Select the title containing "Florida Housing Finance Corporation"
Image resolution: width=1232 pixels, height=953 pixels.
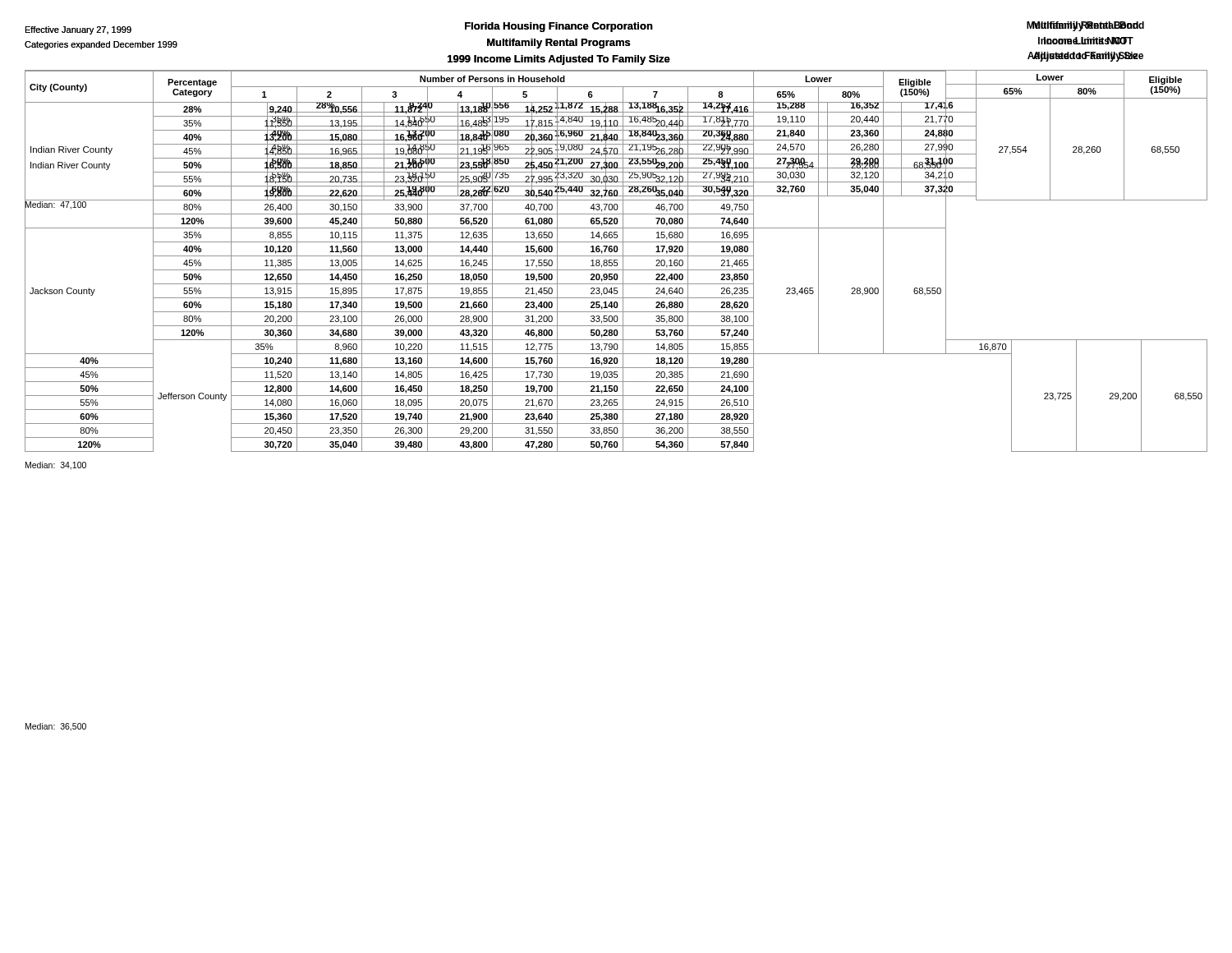[559, 42]
